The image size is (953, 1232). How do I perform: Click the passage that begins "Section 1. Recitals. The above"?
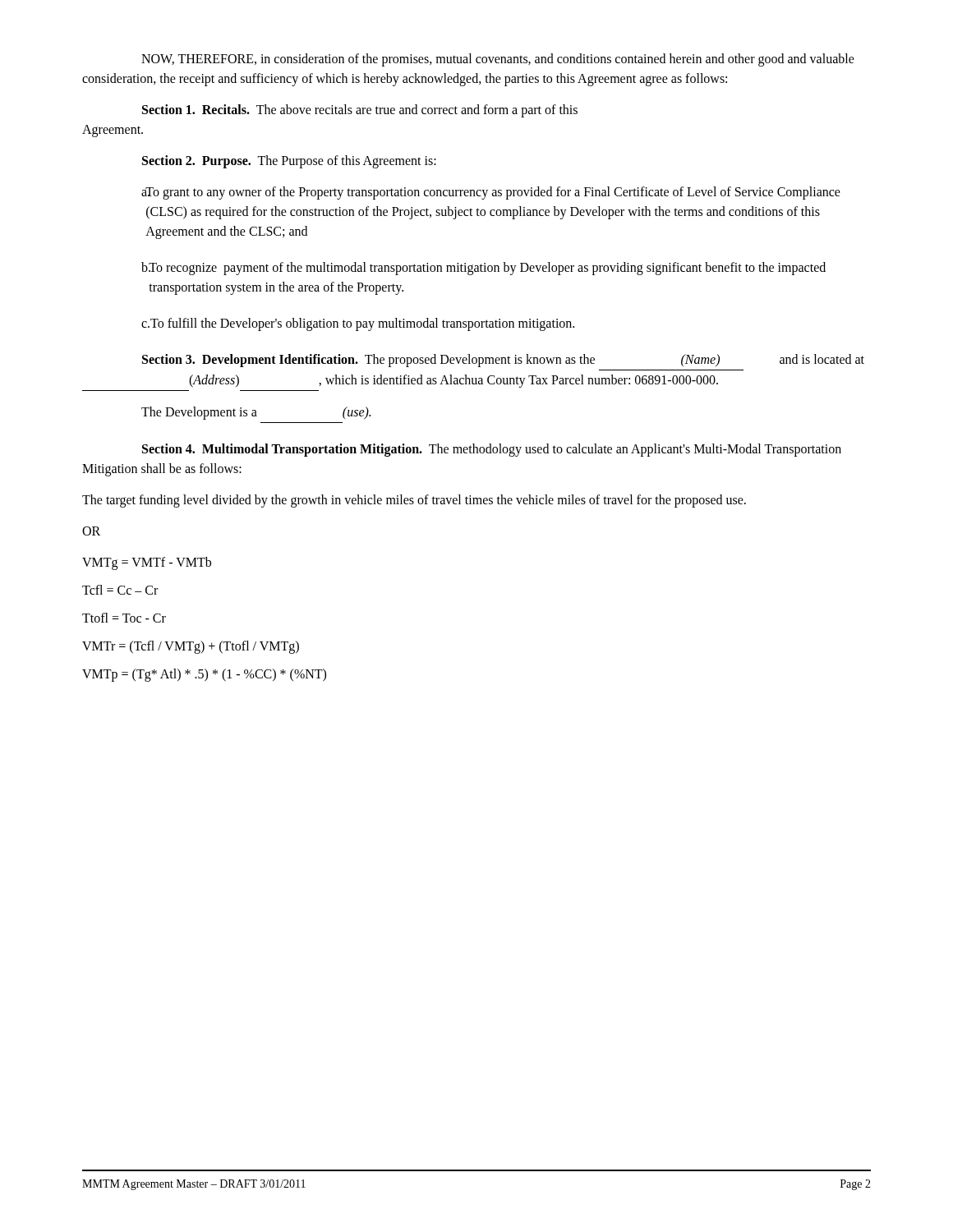point(476,120)
